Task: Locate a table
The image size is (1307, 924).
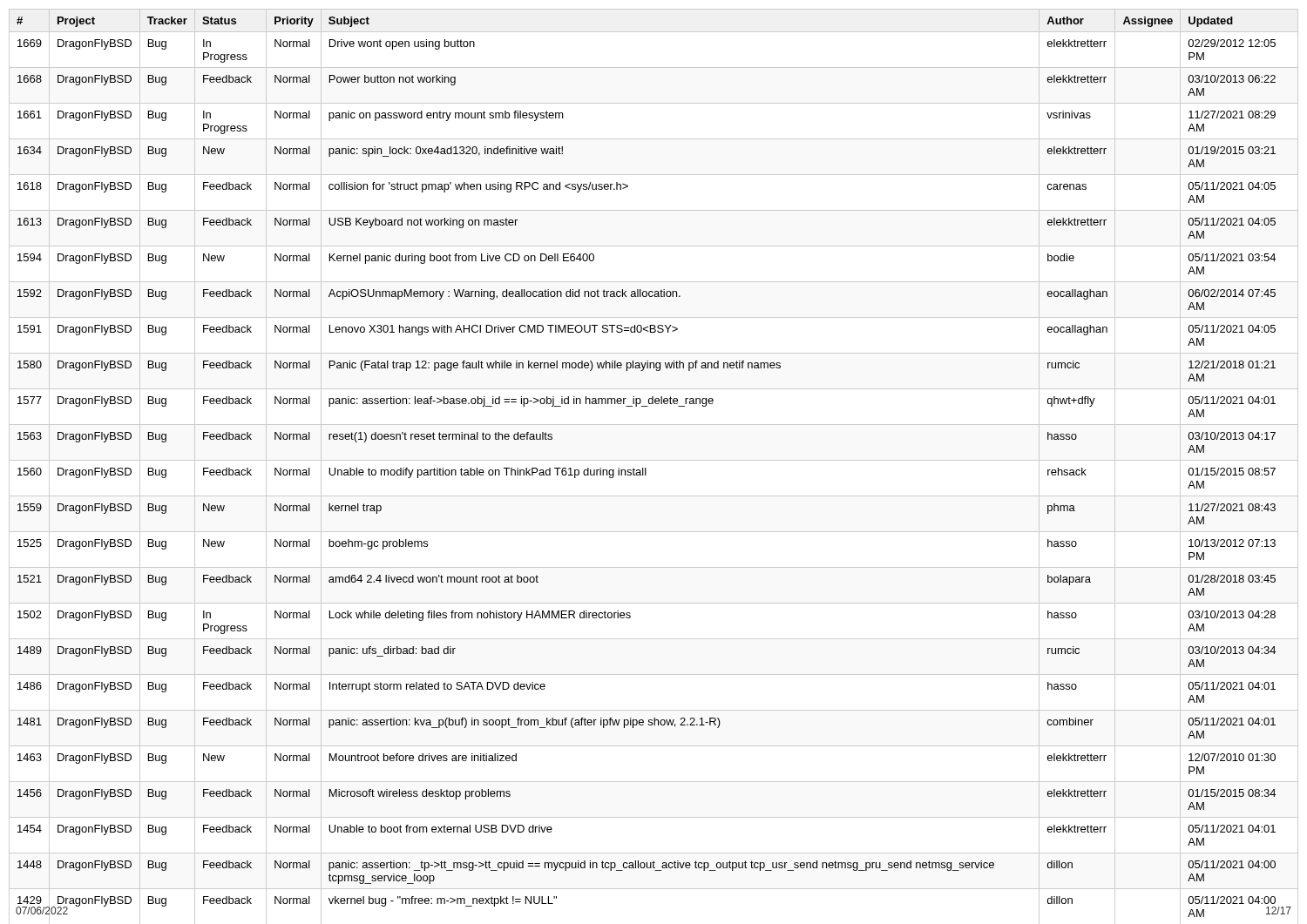Action: pyautogui.click(x=654, y=466)
